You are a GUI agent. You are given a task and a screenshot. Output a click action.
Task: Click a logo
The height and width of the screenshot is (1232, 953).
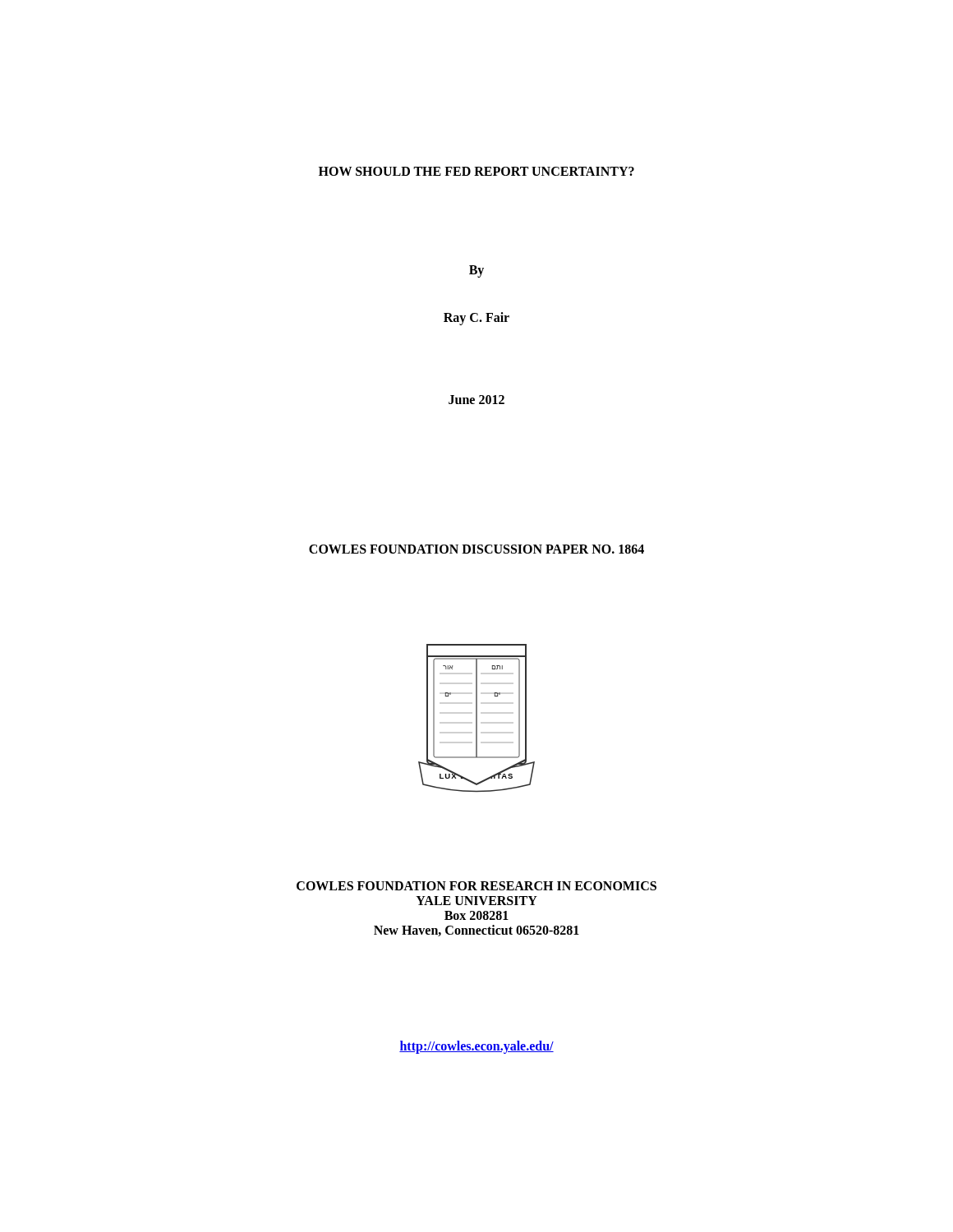(476, 724)
